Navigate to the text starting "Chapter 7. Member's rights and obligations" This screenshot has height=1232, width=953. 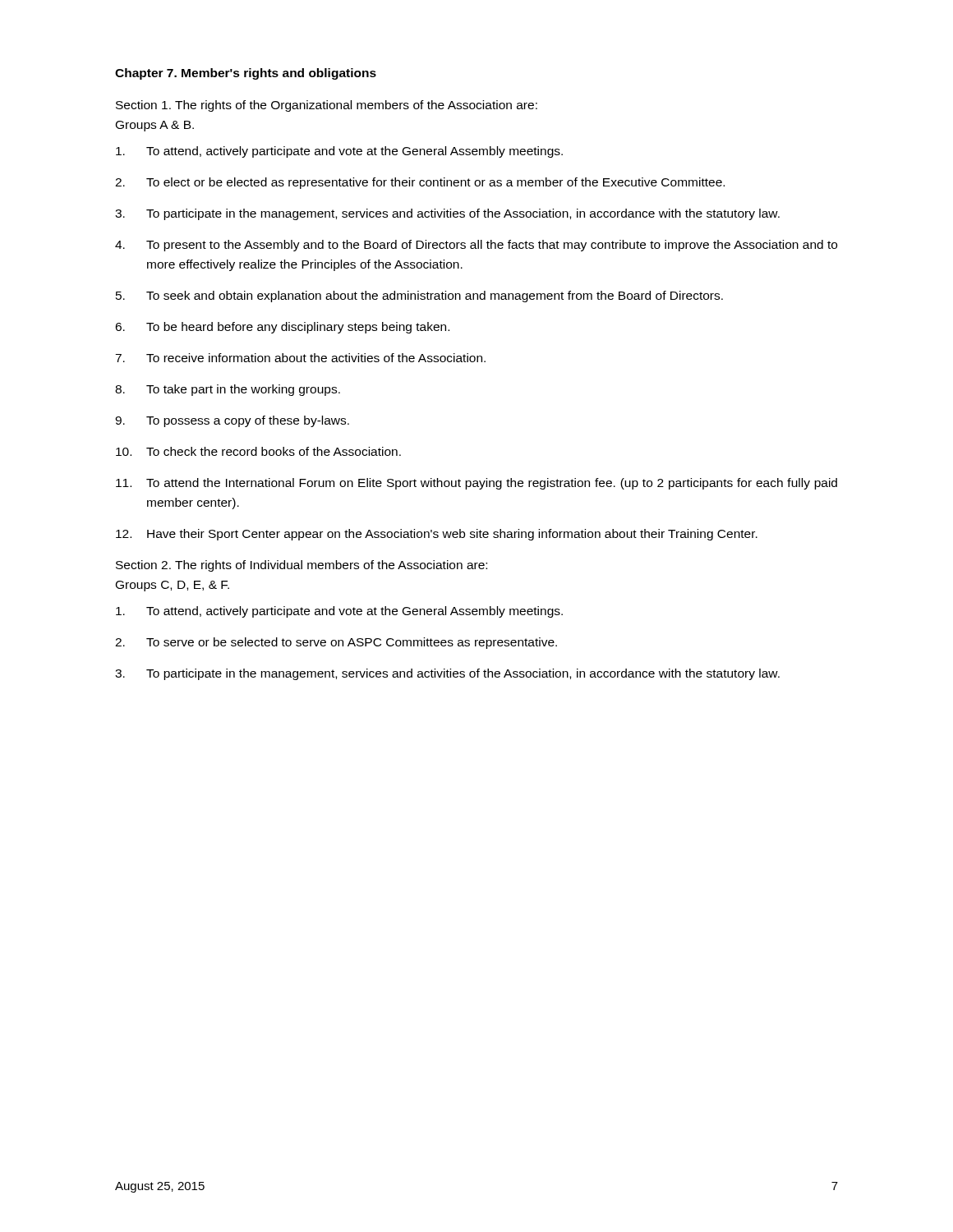point(246,73)
